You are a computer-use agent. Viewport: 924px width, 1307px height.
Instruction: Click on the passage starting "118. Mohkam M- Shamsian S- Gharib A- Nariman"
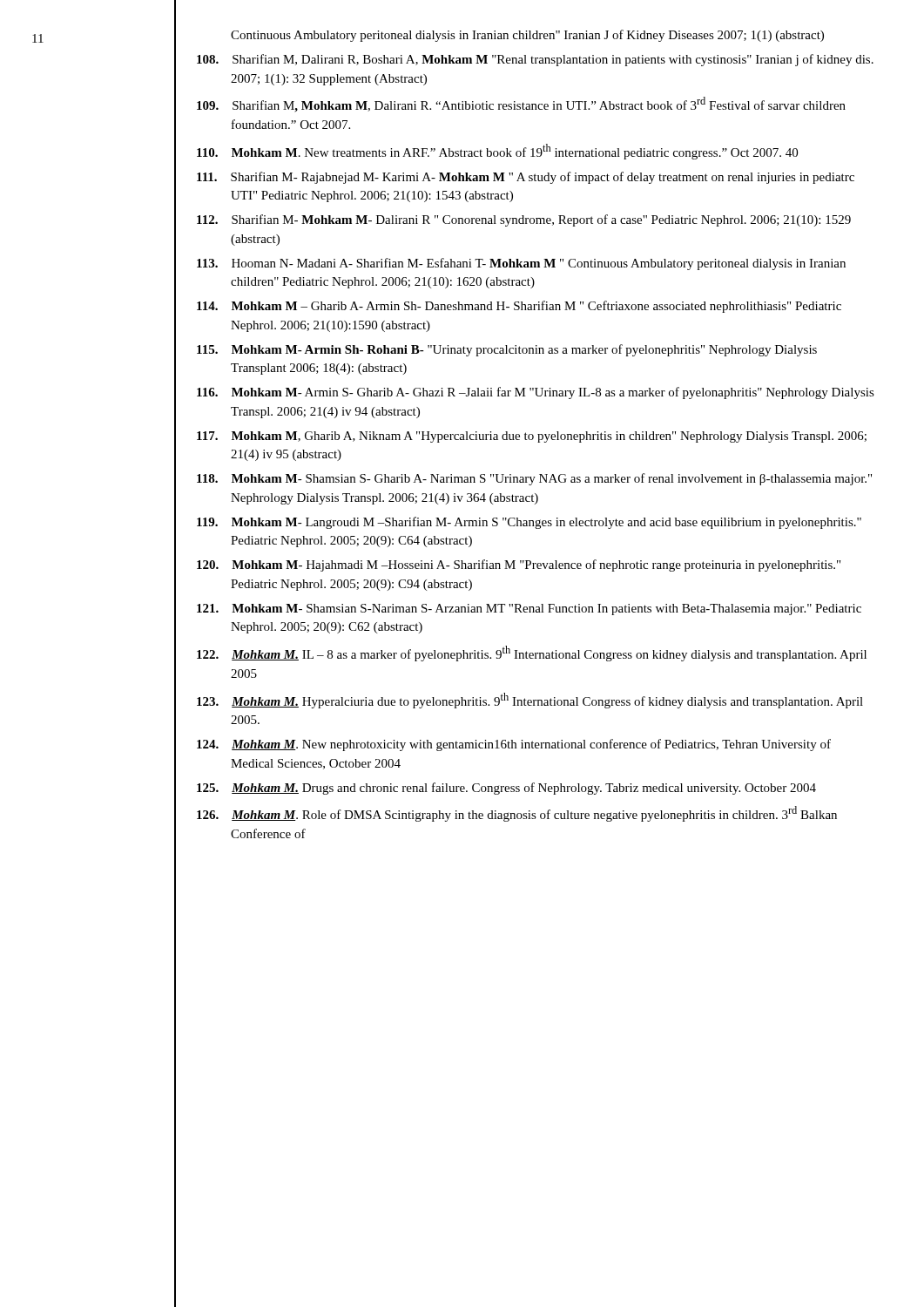tap(534, 488)
